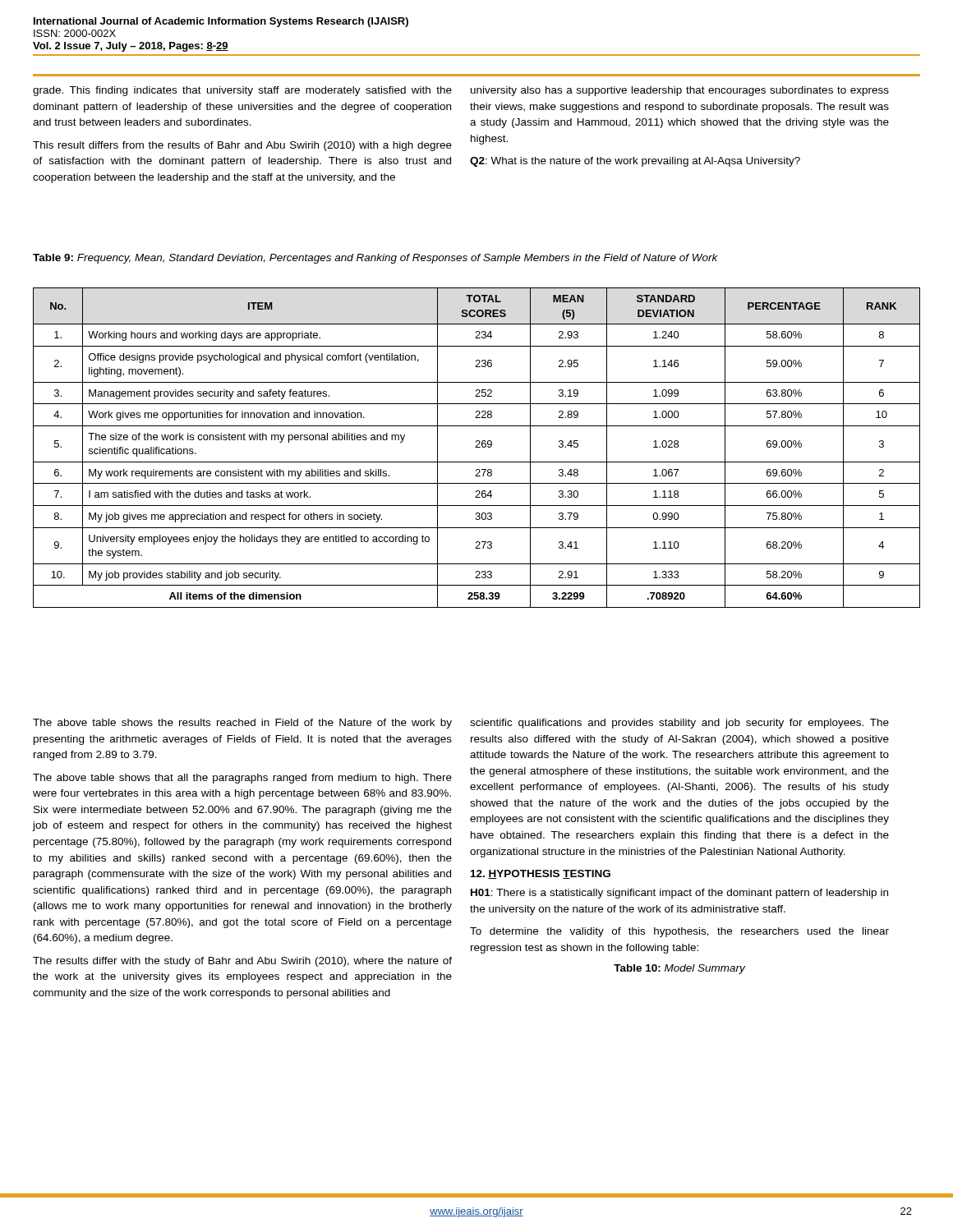Where is the passage that starts "grade. This finding"?

pos(242,134)
